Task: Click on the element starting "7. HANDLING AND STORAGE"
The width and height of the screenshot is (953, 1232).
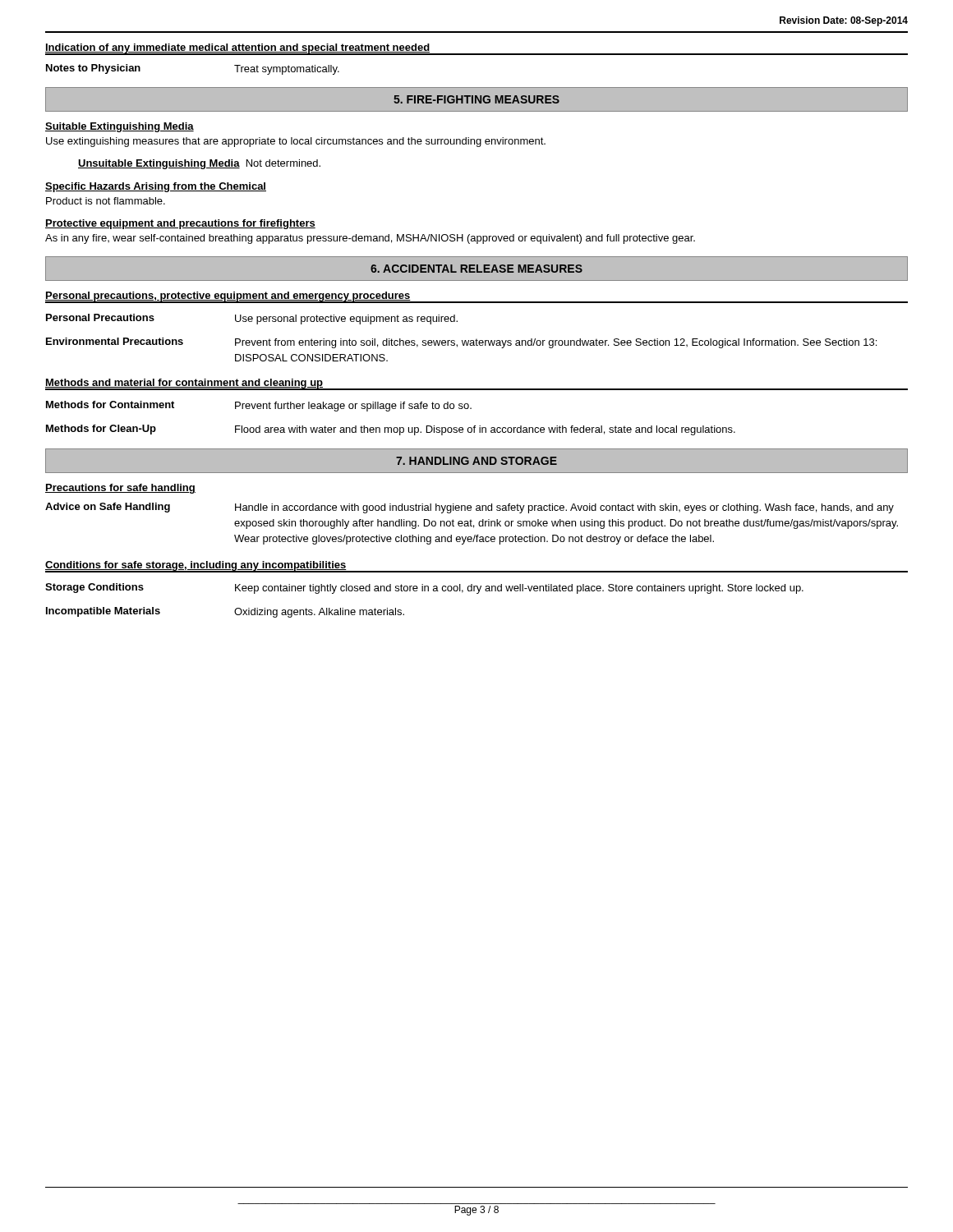Action: [x=476, y=461]
